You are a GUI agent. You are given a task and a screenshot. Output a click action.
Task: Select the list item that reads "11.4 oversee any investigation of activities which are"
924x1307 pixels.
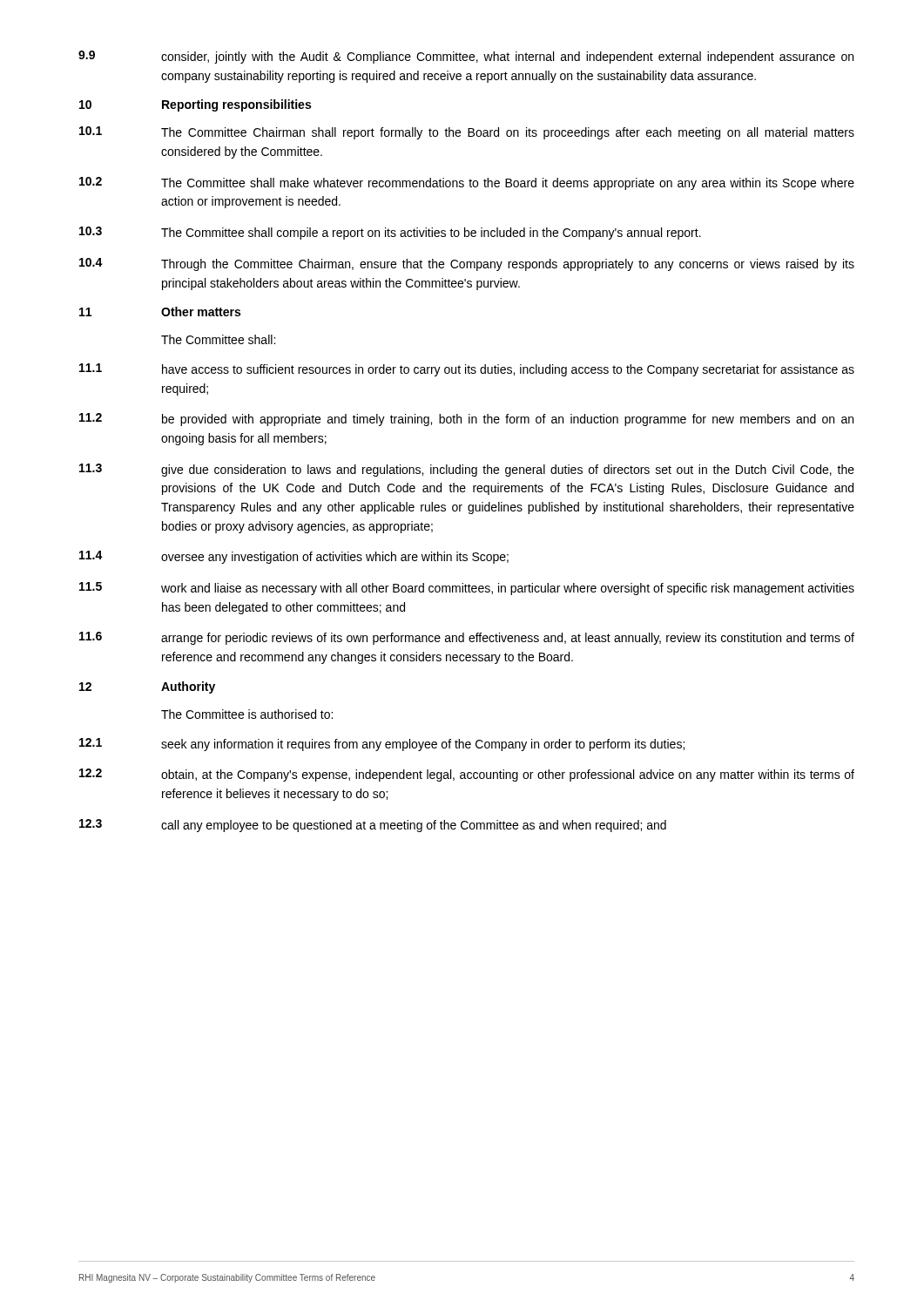pyautogui.click(x=466, y=558)
